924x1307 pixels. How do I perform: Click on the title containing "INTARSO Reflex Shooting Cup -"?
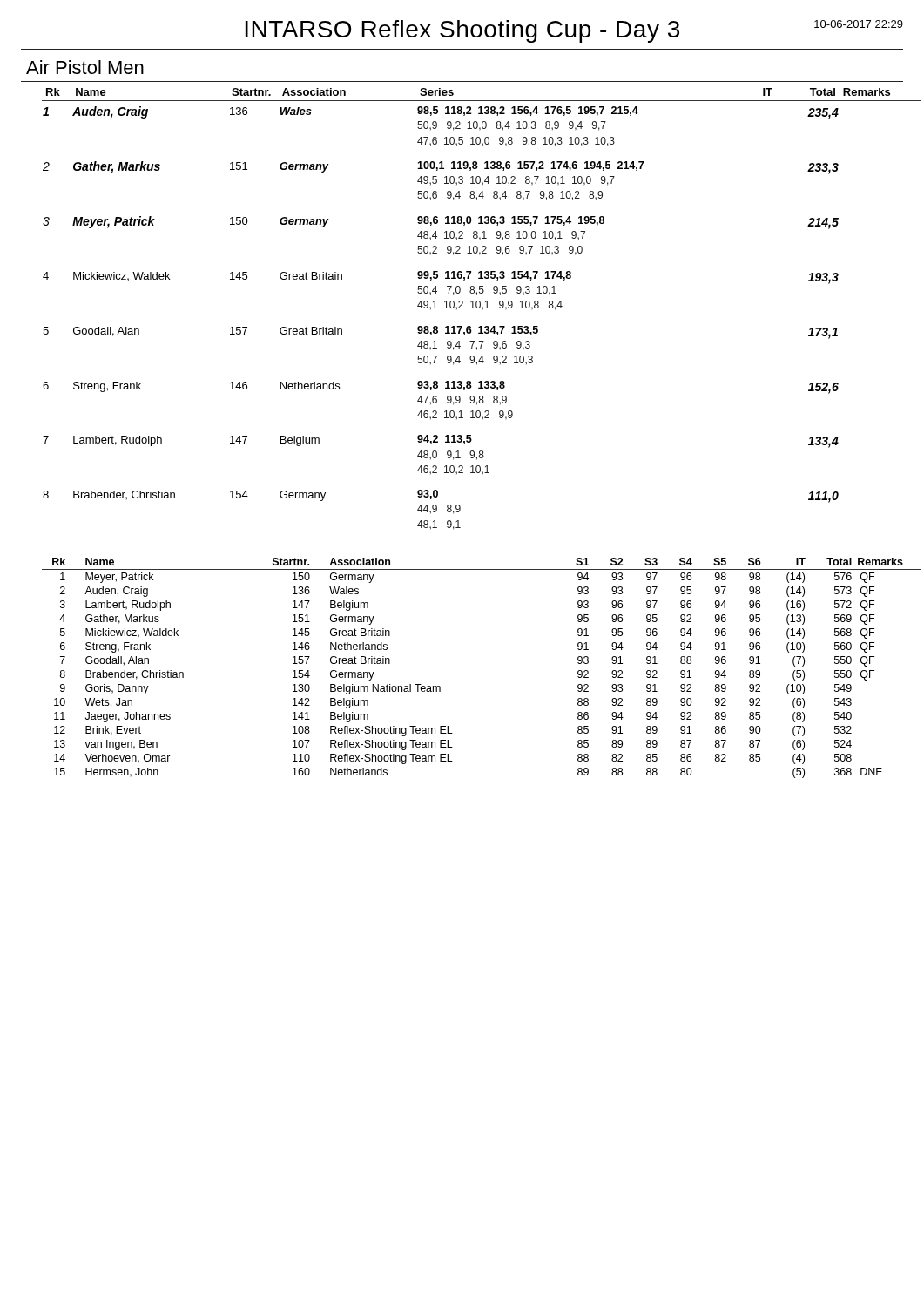tap(462, 29)
